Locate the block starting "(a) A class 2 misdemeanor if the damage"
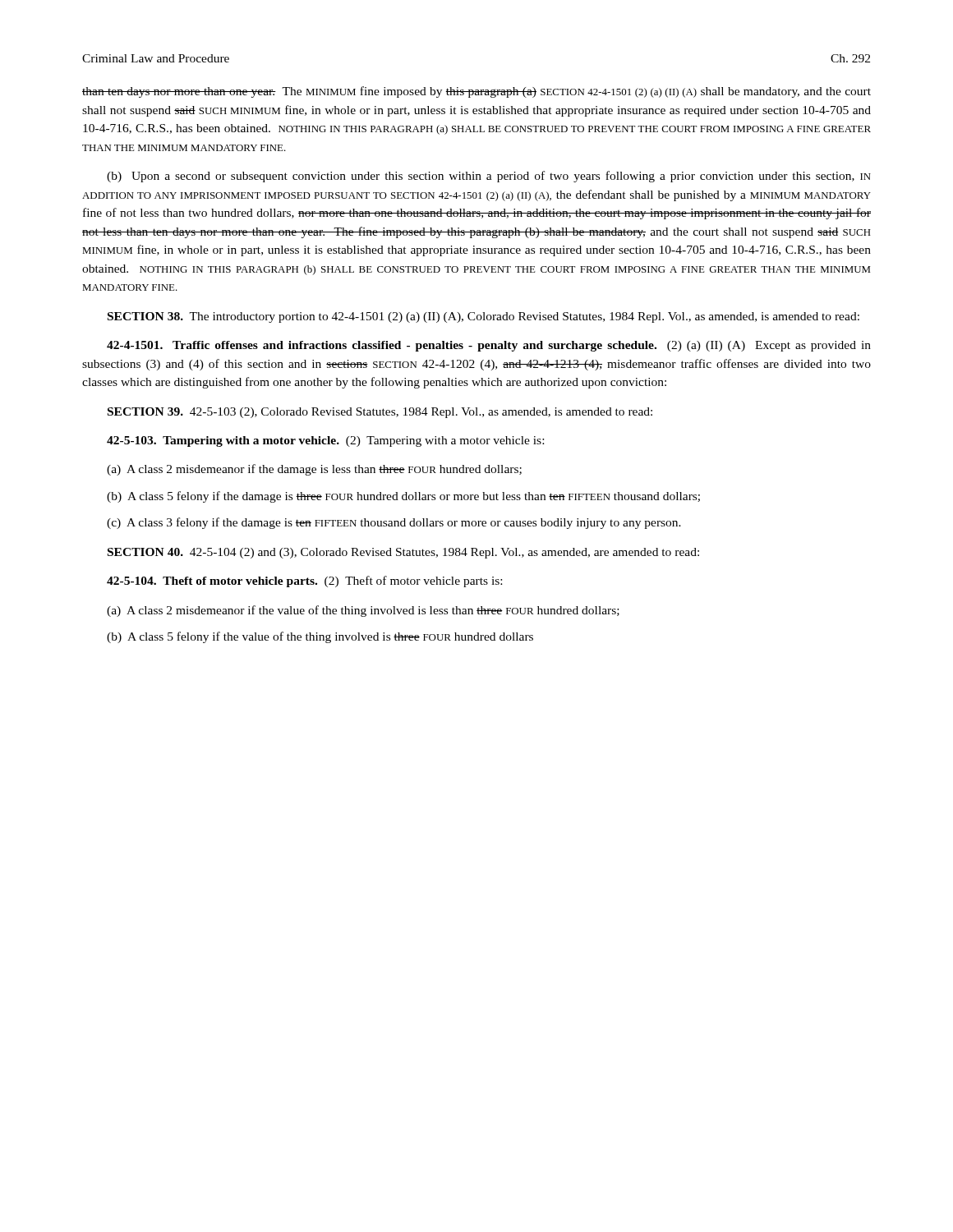The image size is (953, 1232). [315, 469]
